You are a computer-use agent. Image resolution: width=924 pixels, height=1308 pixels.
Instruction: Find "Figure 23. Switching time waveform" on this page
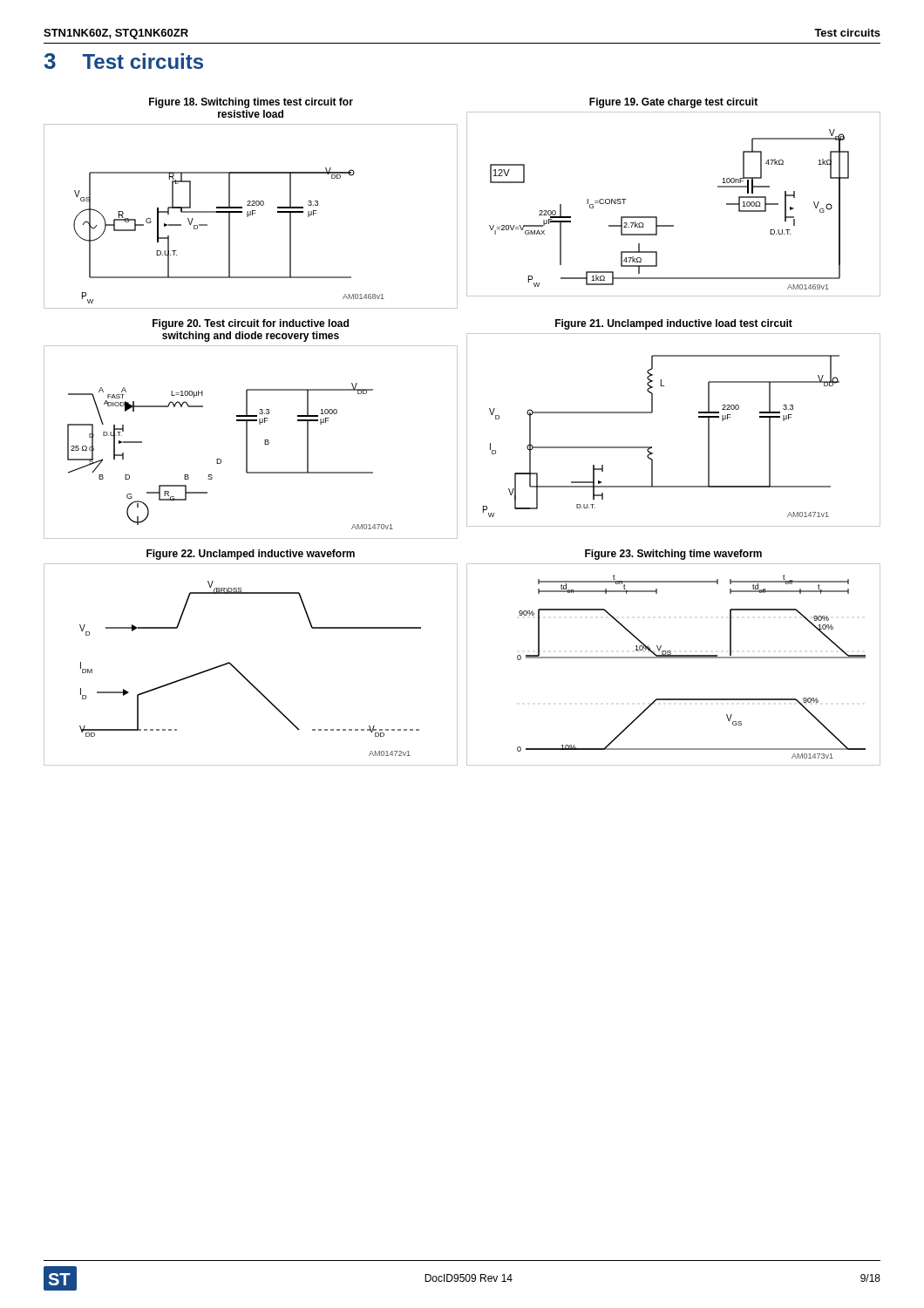click(x=673, y=554)
